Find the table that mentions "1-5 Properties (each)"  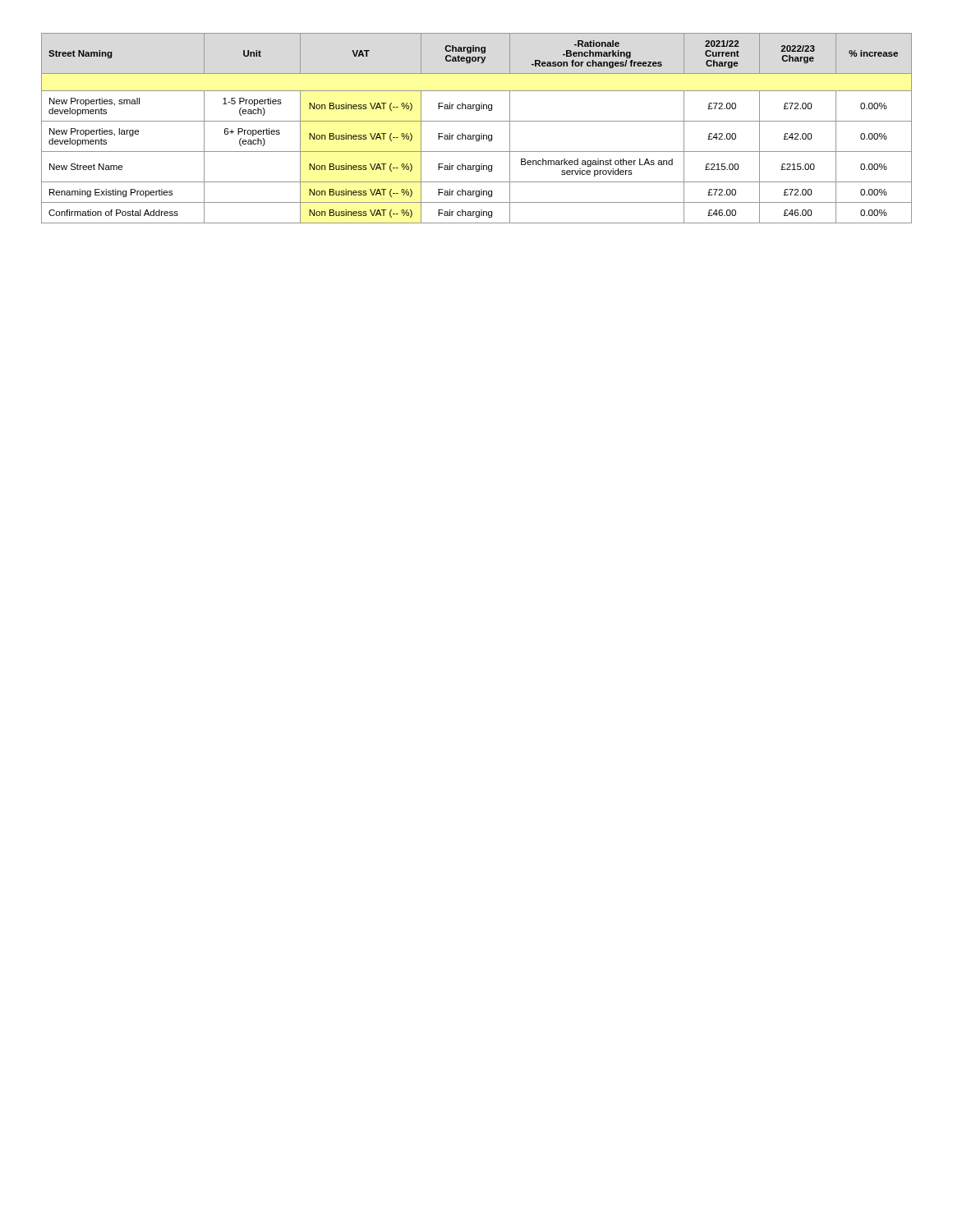(476, 128)
